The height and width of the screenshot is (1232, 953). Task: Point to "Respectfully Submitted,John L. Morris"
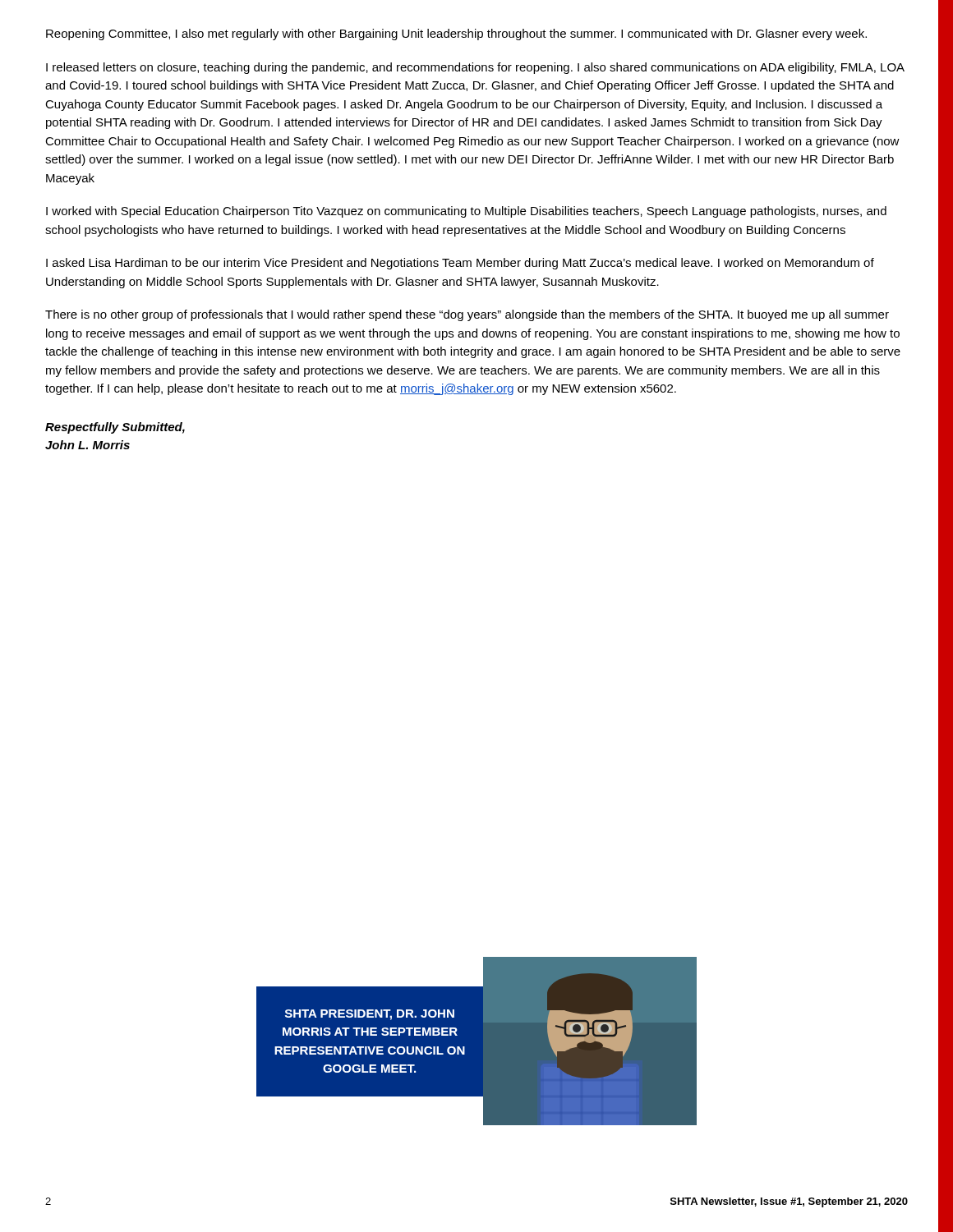point(115,428)
